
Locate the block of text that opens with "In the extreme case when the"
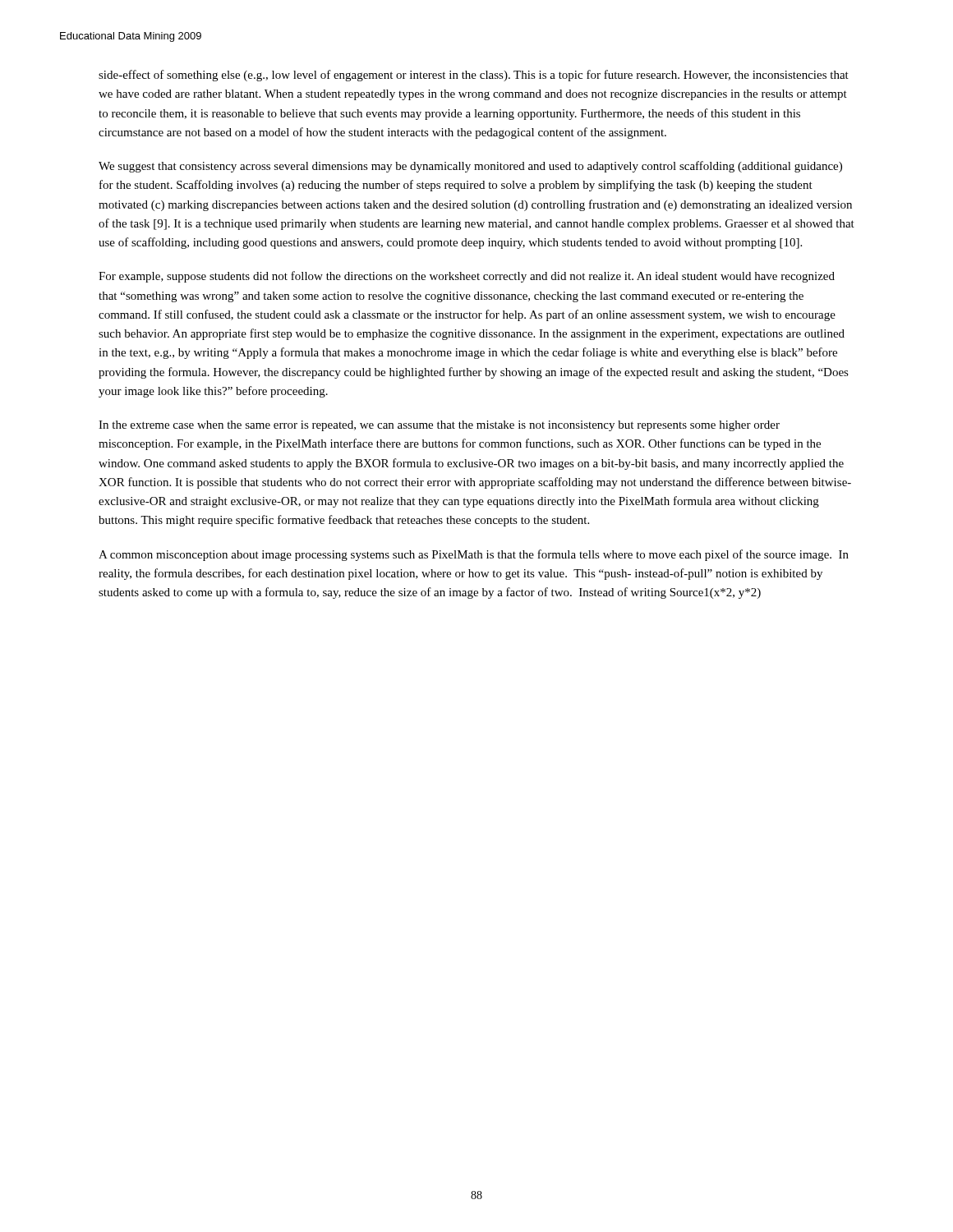tap(475, 472)
